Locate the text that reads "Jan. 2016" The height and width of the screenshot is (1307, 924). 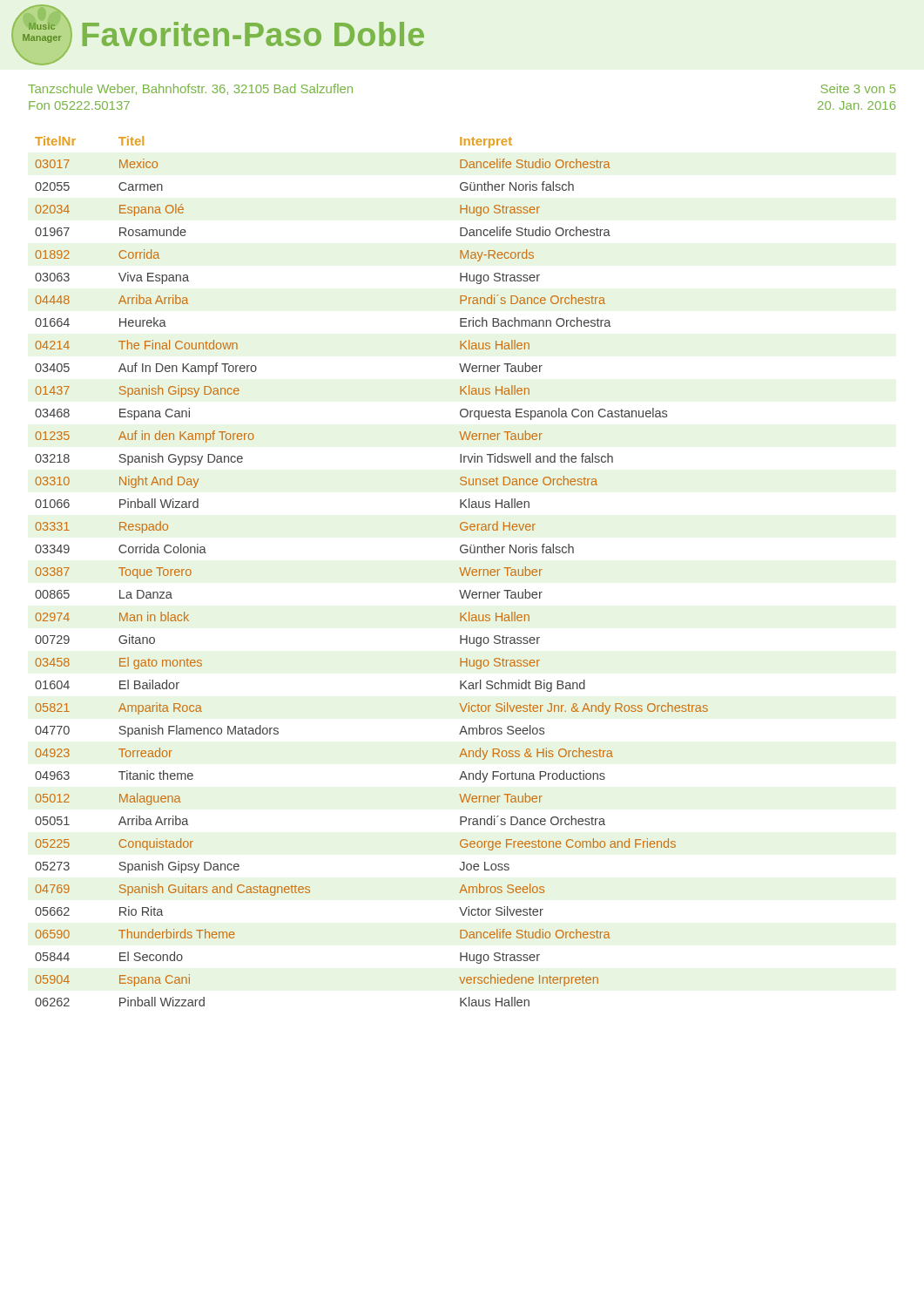tap(857, 105)
